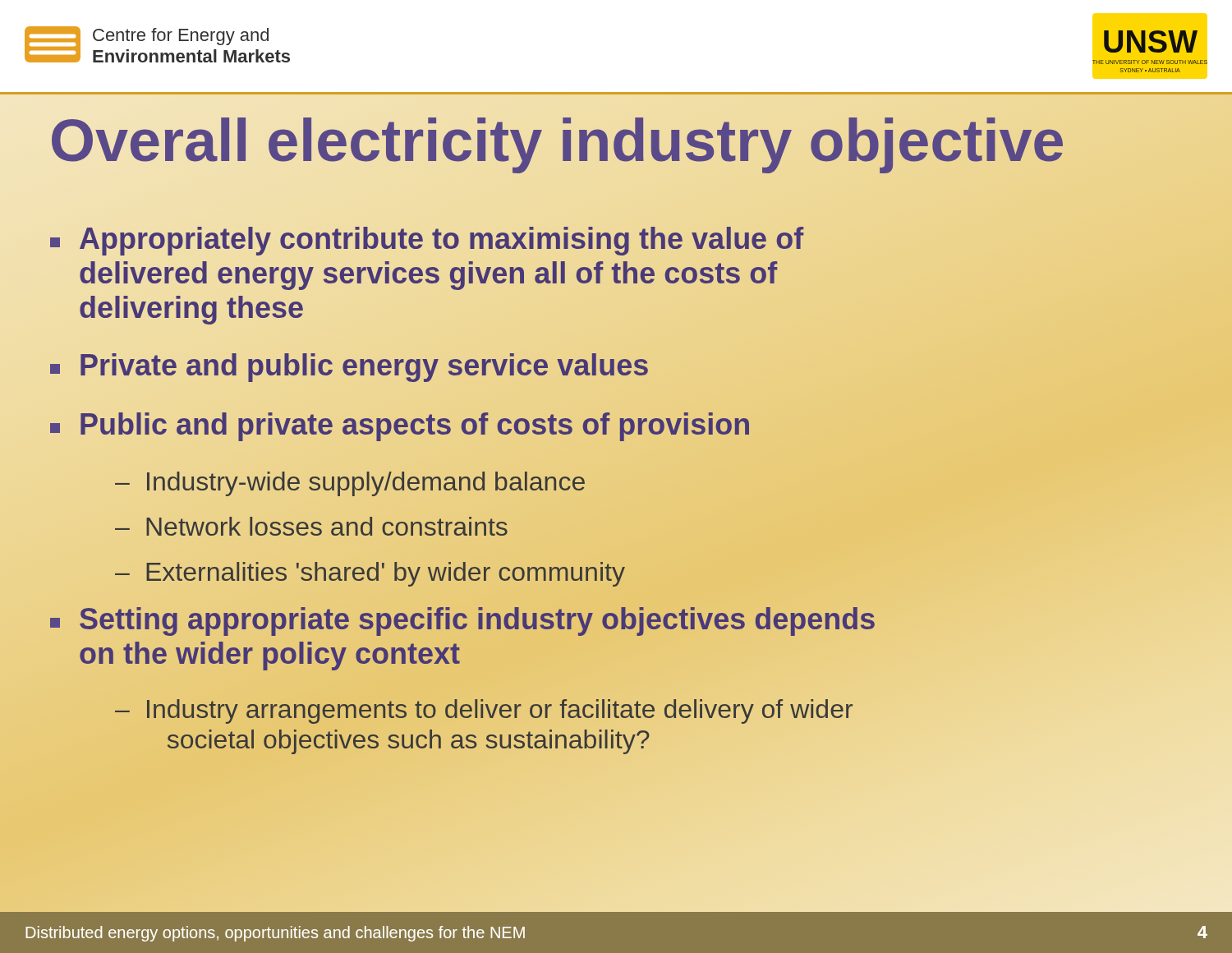
Task: Where is the passage that starts "Setting appropriate specific industry"?
Action: click(616, 637)
